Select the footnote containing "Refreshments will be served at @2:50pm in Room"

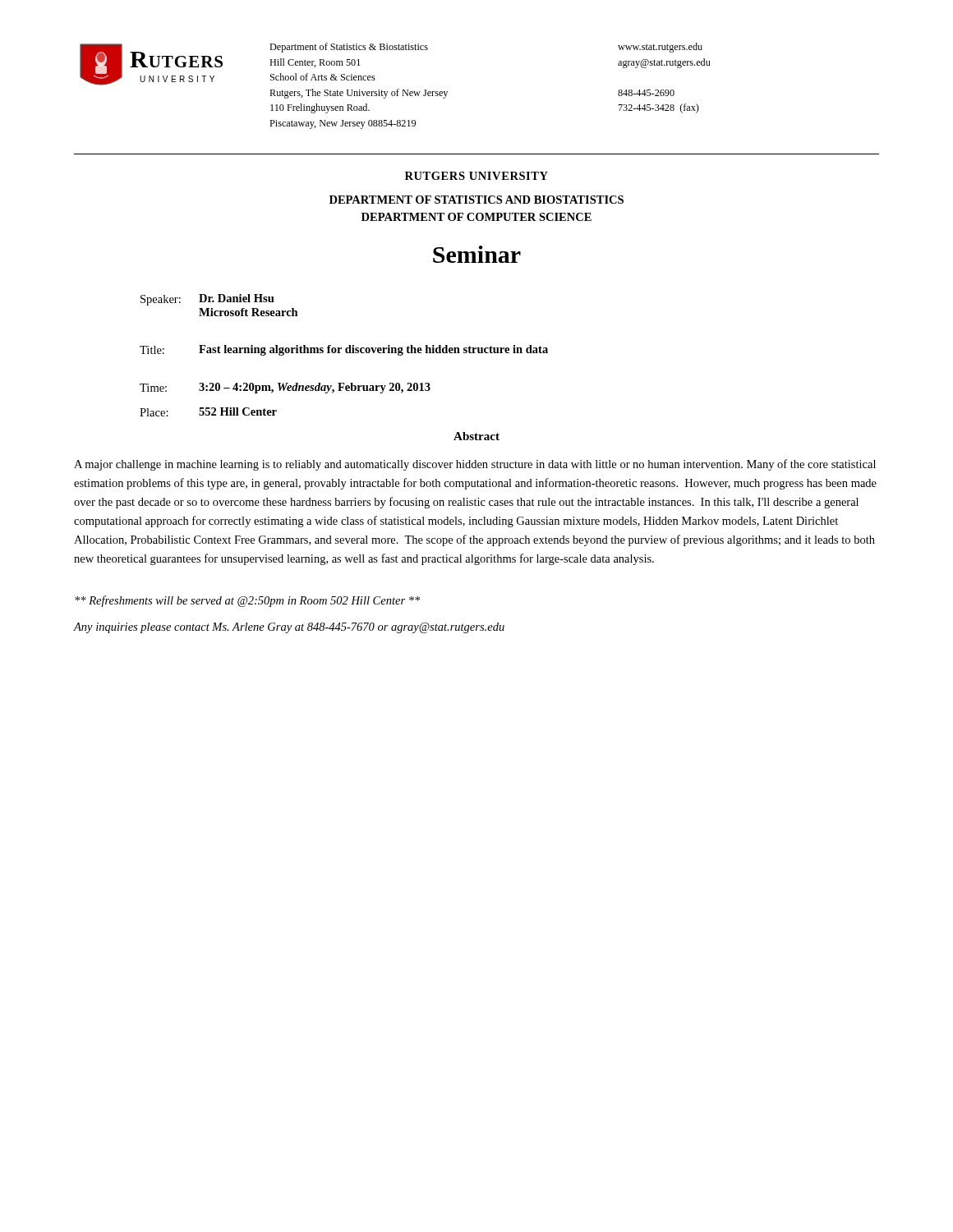click(x=247, y=600)
